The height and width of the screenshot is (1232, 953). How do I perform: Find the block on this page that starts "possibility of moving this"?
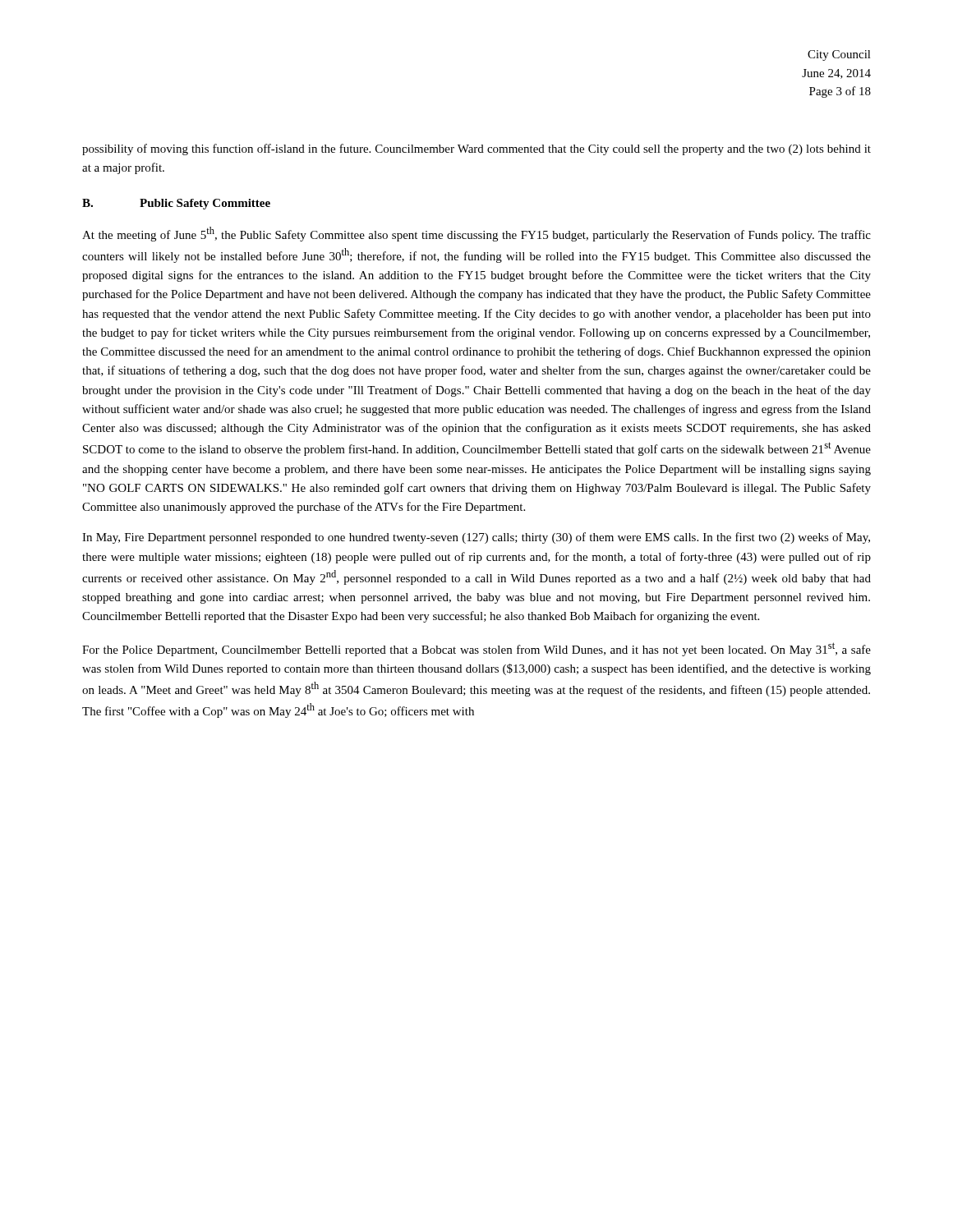pos(476,159)
